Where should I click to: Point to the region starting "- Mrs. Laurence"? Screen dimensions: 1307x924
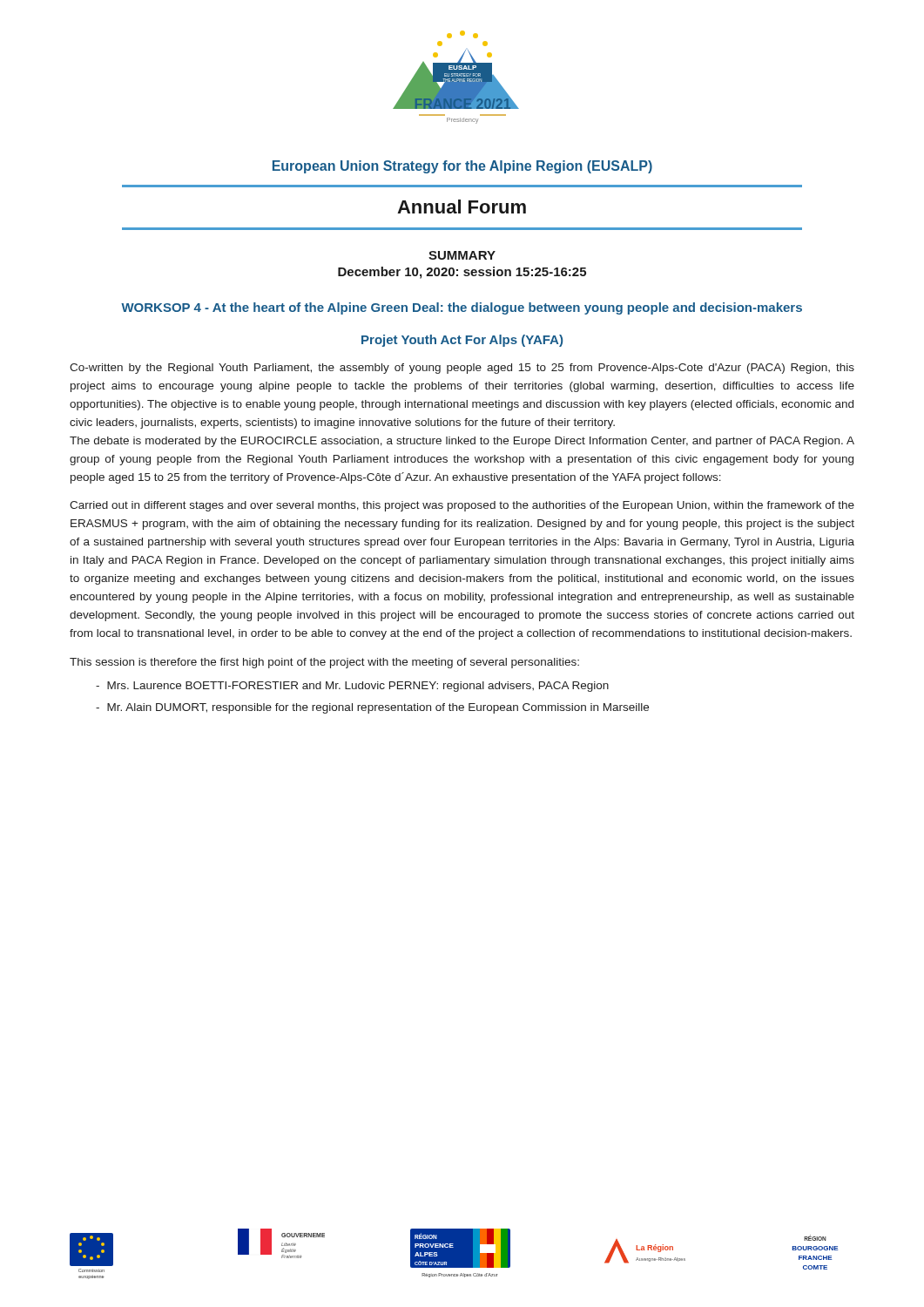tap(352, 686)
